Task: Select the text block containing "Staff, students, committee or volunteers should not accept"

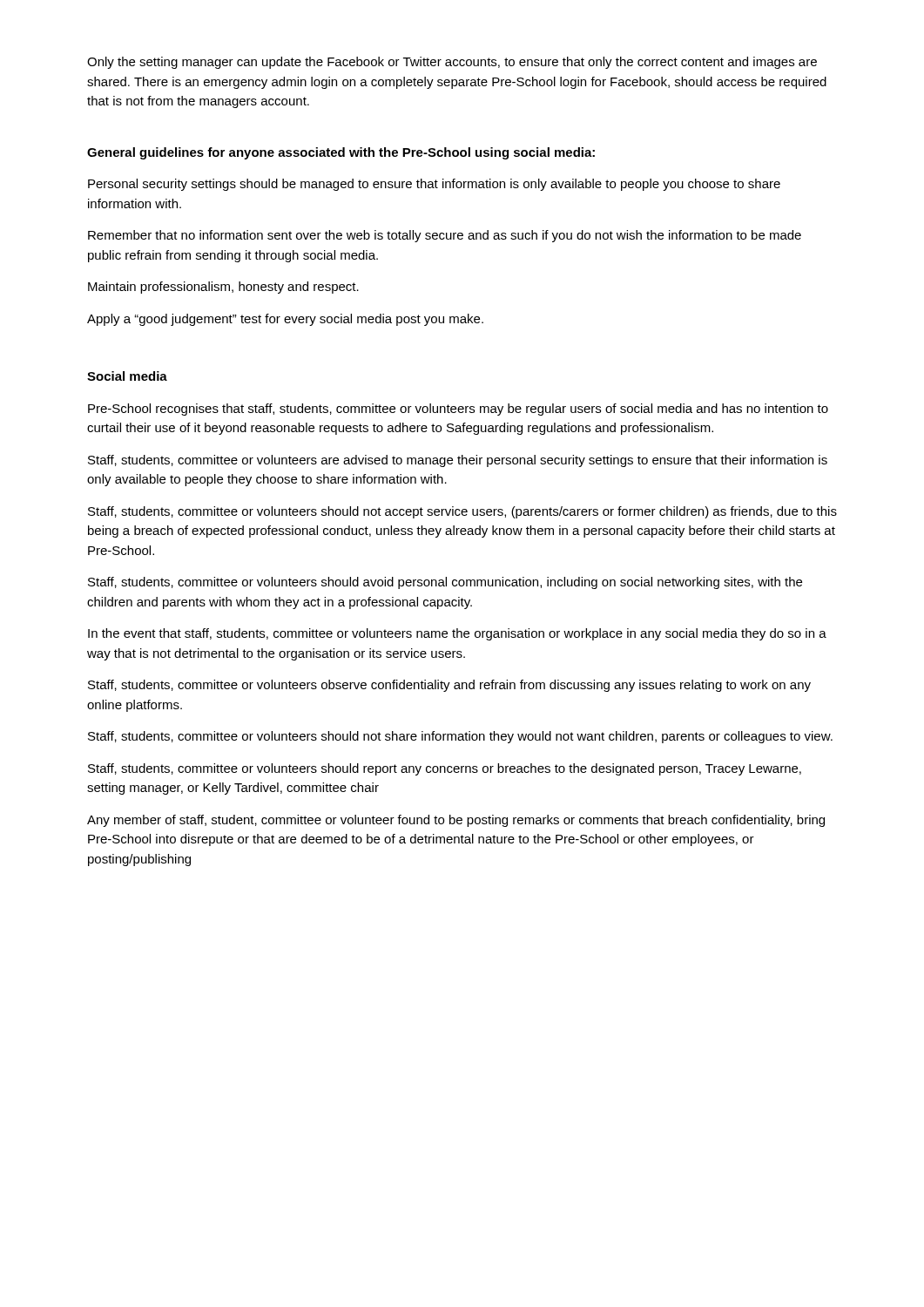Action: pos(462,530)
